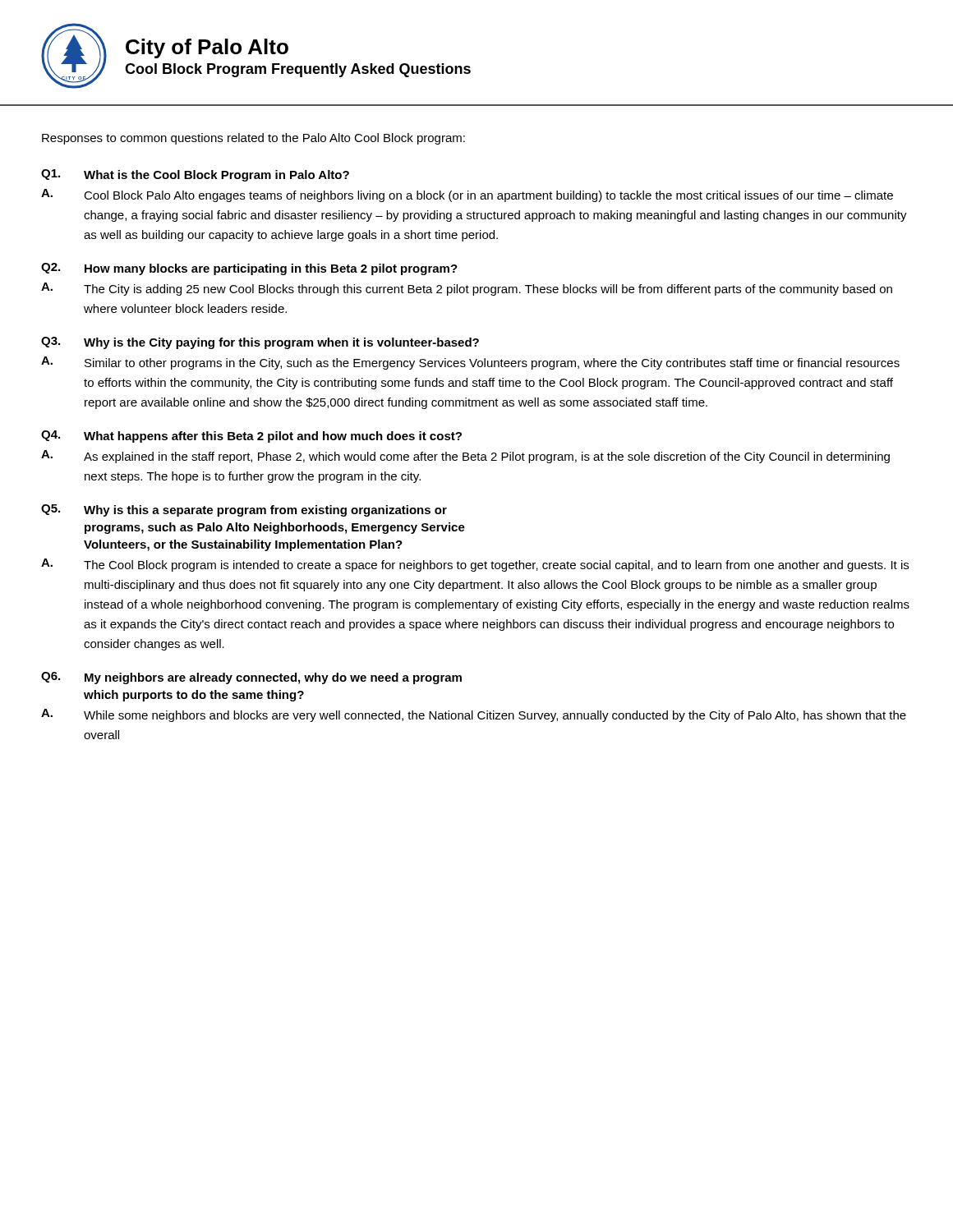Locate the list item that says "Q2. How many blocks are participating"

coord(476,289)
